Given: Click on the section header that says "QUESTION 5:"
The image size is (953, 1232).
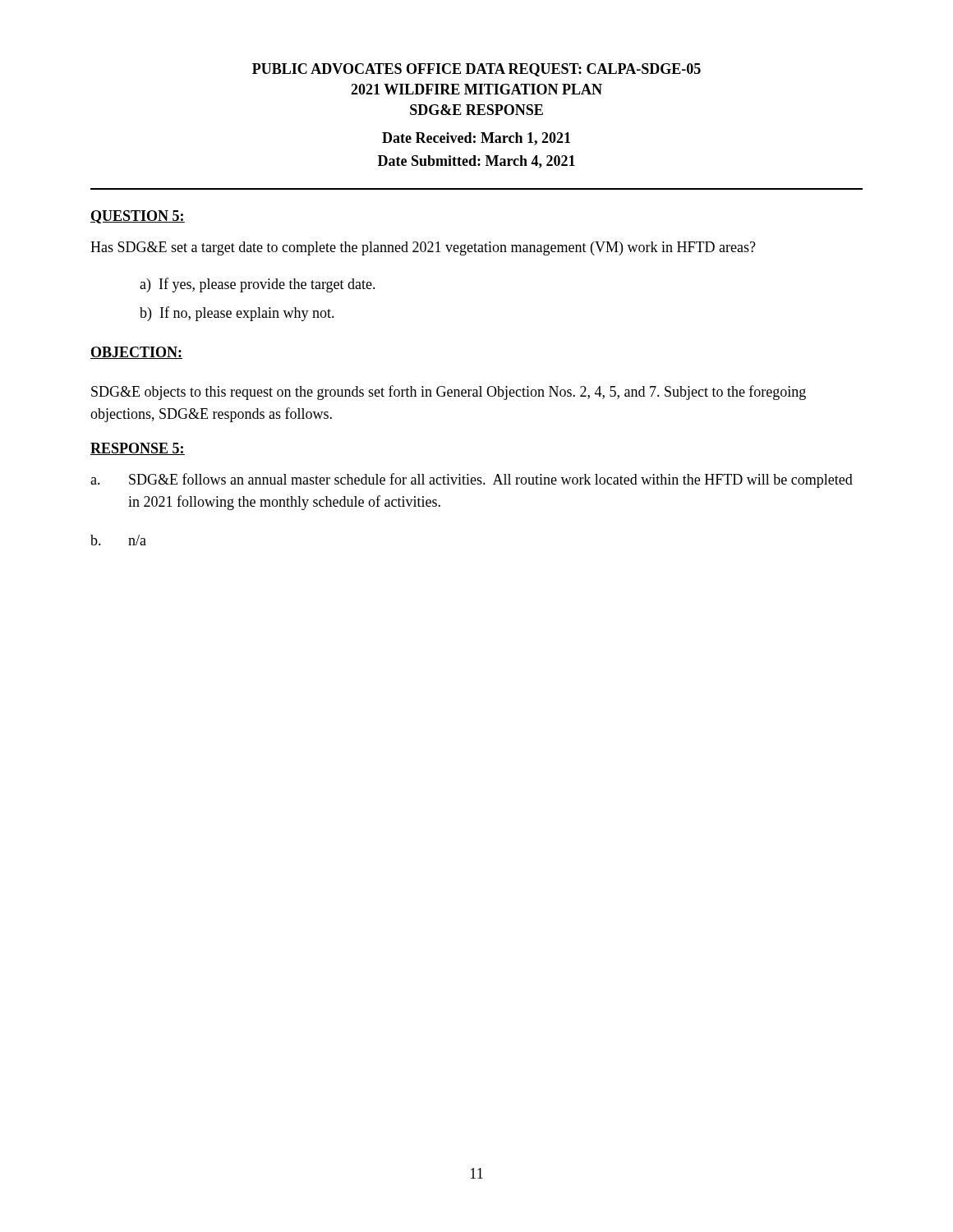Looking at the screenshot, I should tap(137, 216).
